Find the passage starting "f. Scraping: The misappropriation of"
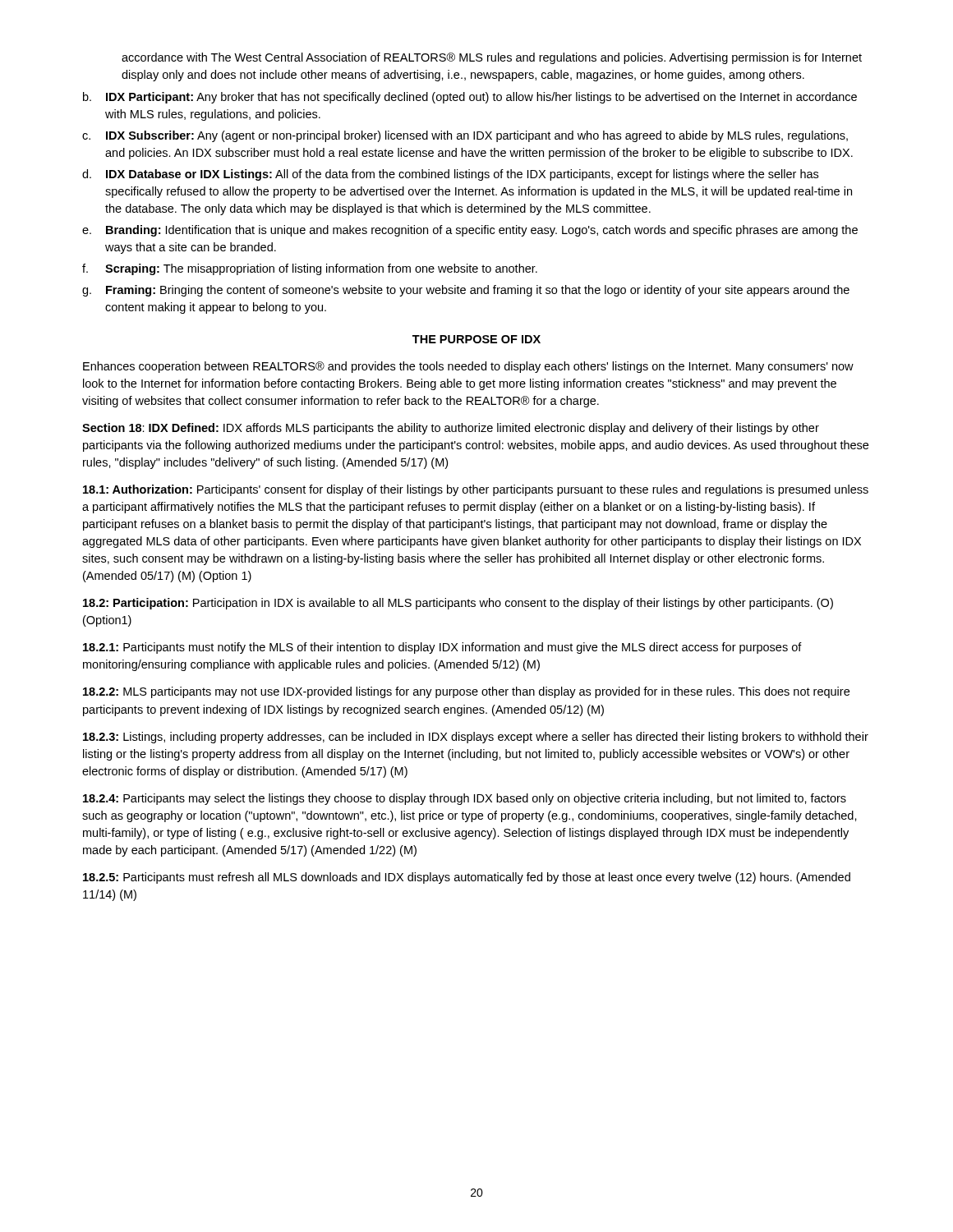This screenshot has height=1232, width=953. [x=476, y=269]
